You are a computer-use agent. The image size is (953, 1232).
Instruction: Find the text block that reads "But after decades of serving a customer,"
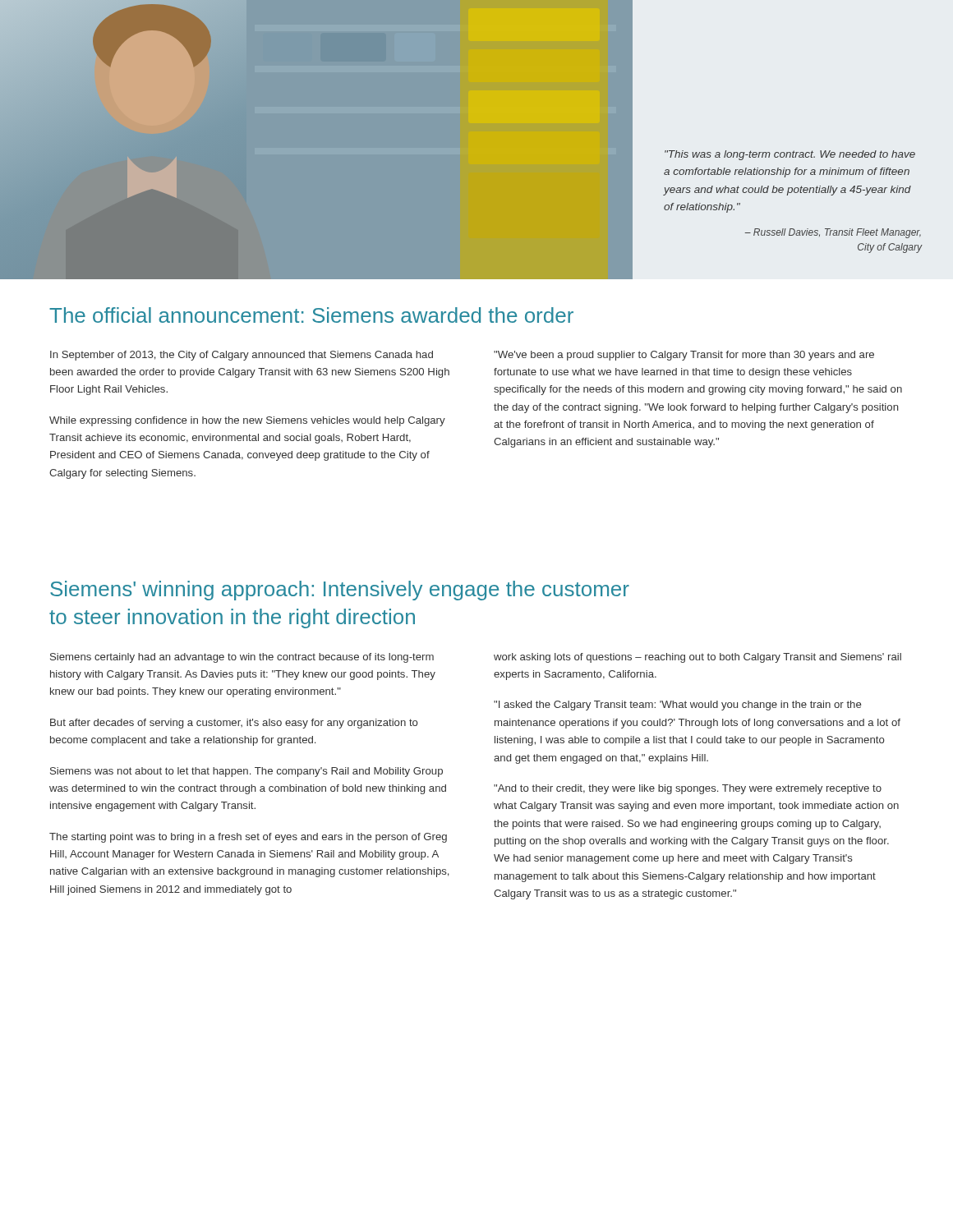click(x=254, y=731)
